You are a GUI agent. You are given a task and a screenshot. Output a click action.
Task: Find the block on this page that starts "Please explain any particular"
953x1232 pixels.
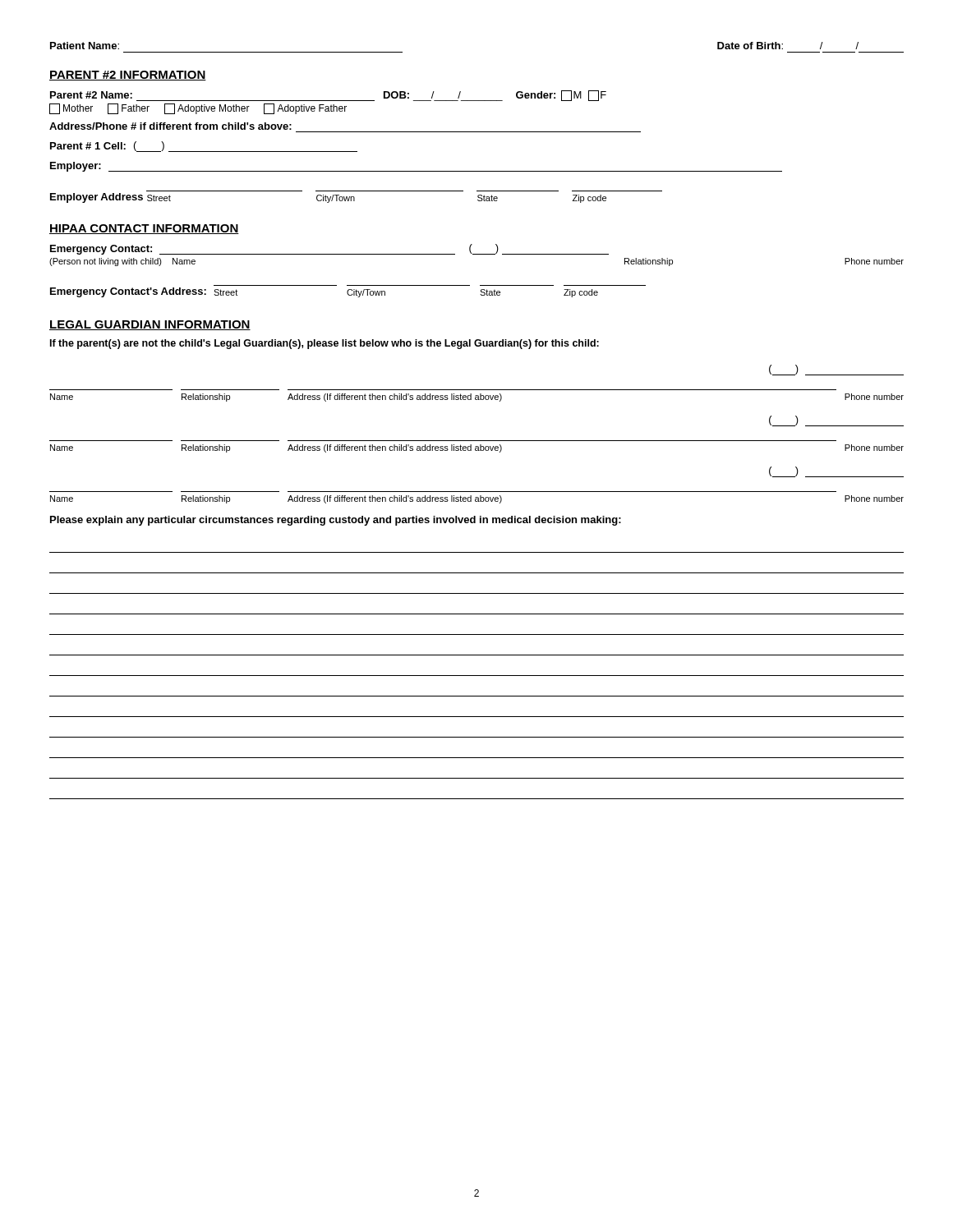335,520
